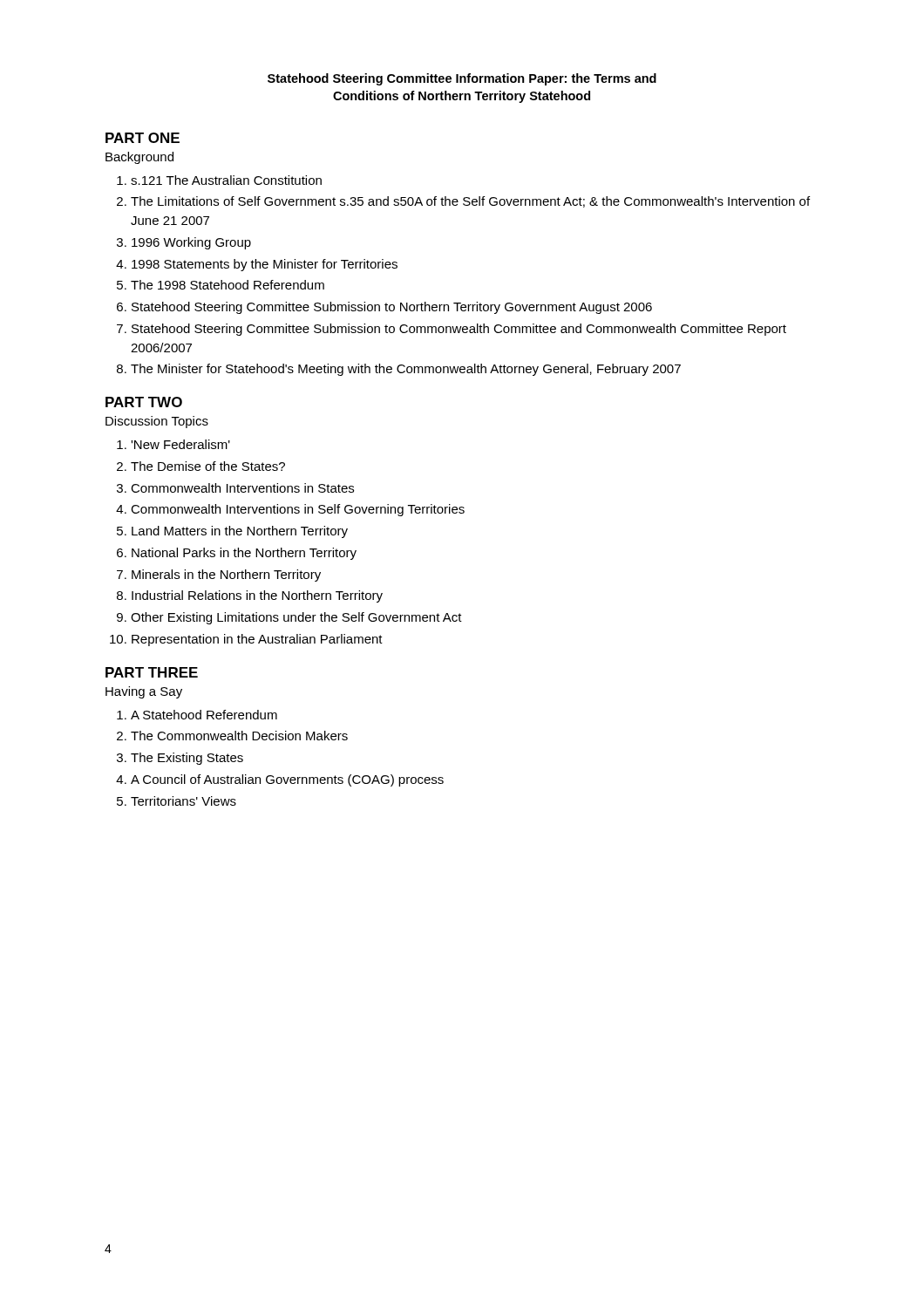Find "PART THREE" on this page

[151, 672]
